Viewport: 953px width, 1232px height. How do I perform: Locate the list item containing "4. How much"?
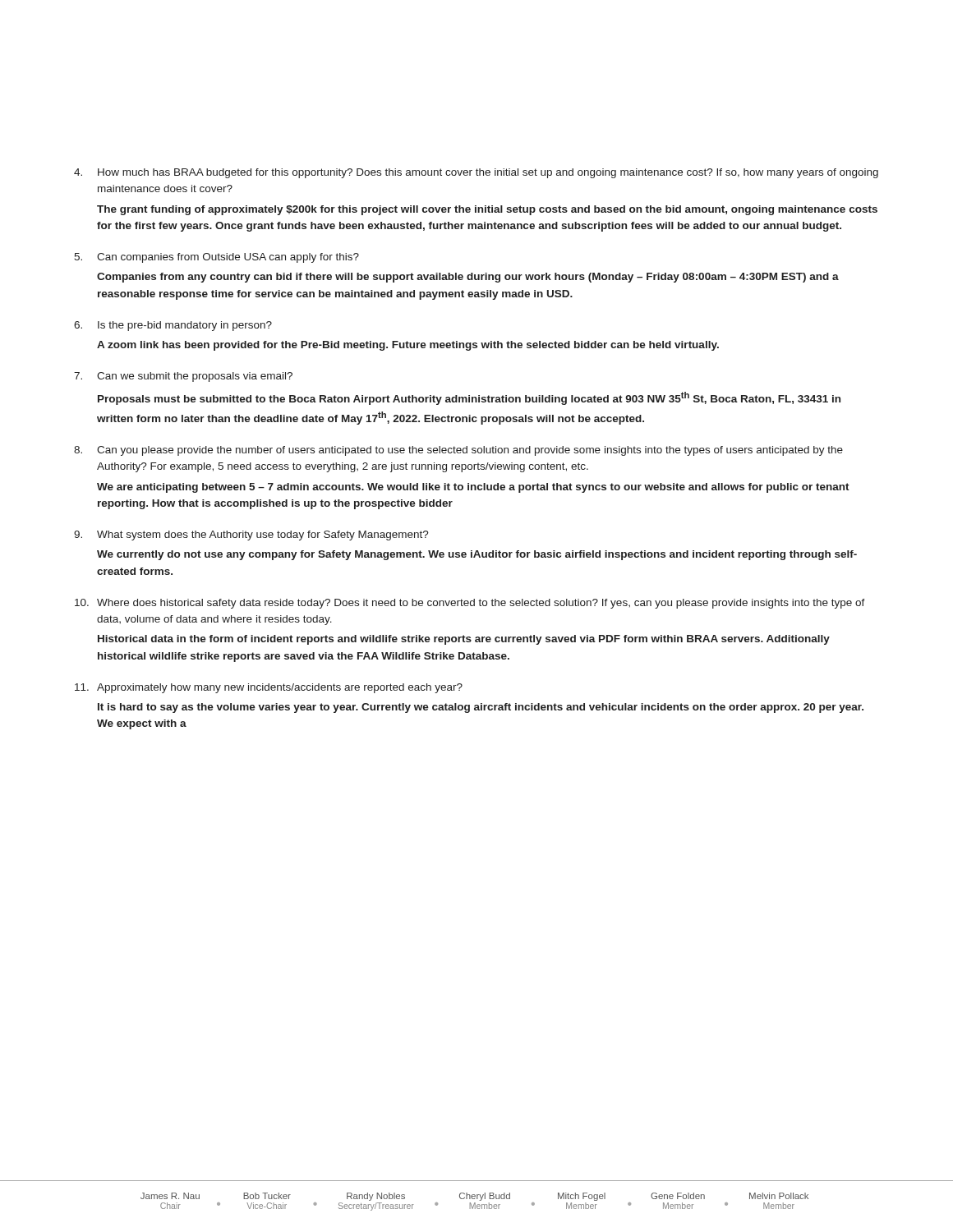click(x=476, y=200)
